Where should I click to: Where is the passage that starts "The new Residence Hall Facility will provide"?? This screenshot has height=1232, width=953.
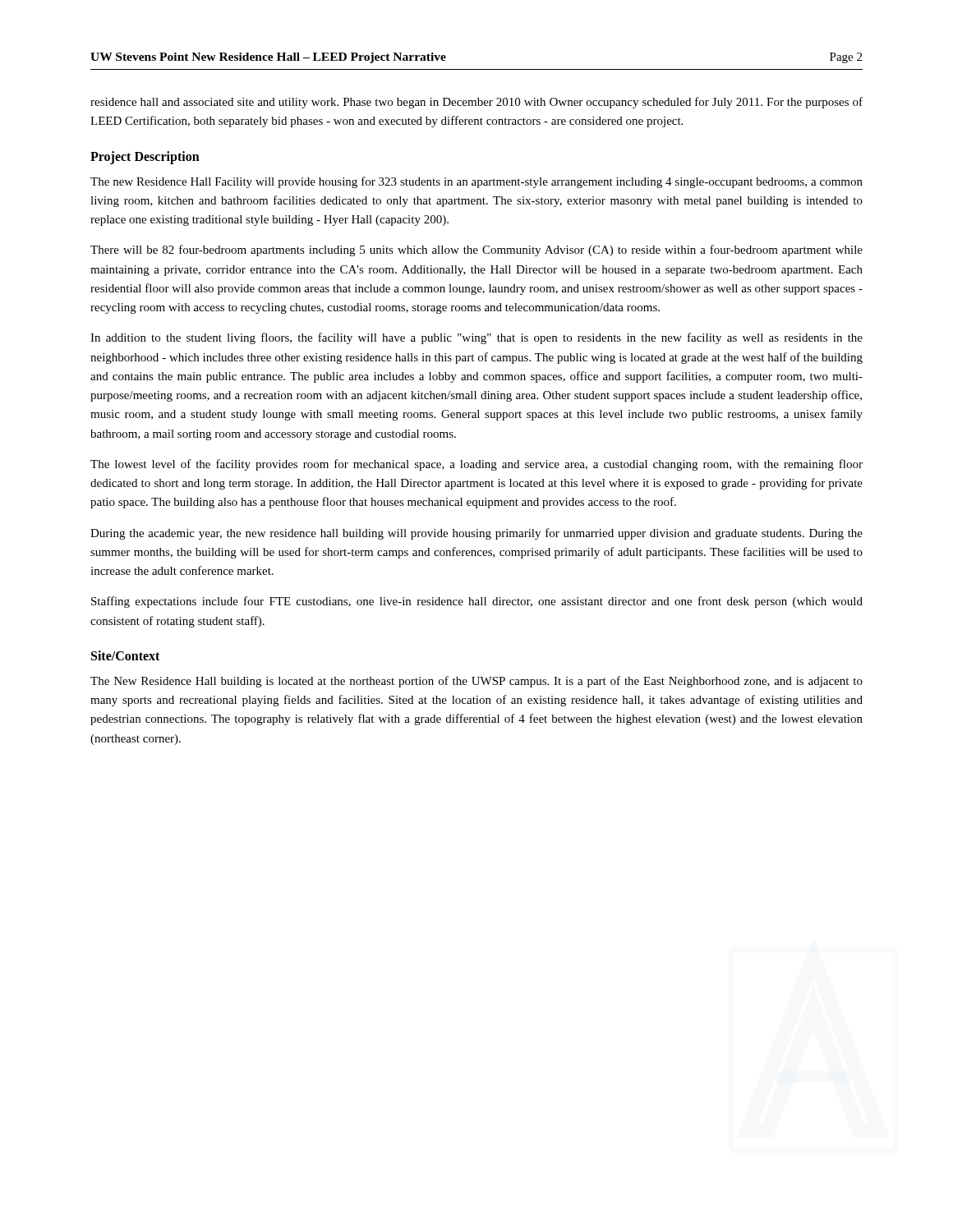476,200
